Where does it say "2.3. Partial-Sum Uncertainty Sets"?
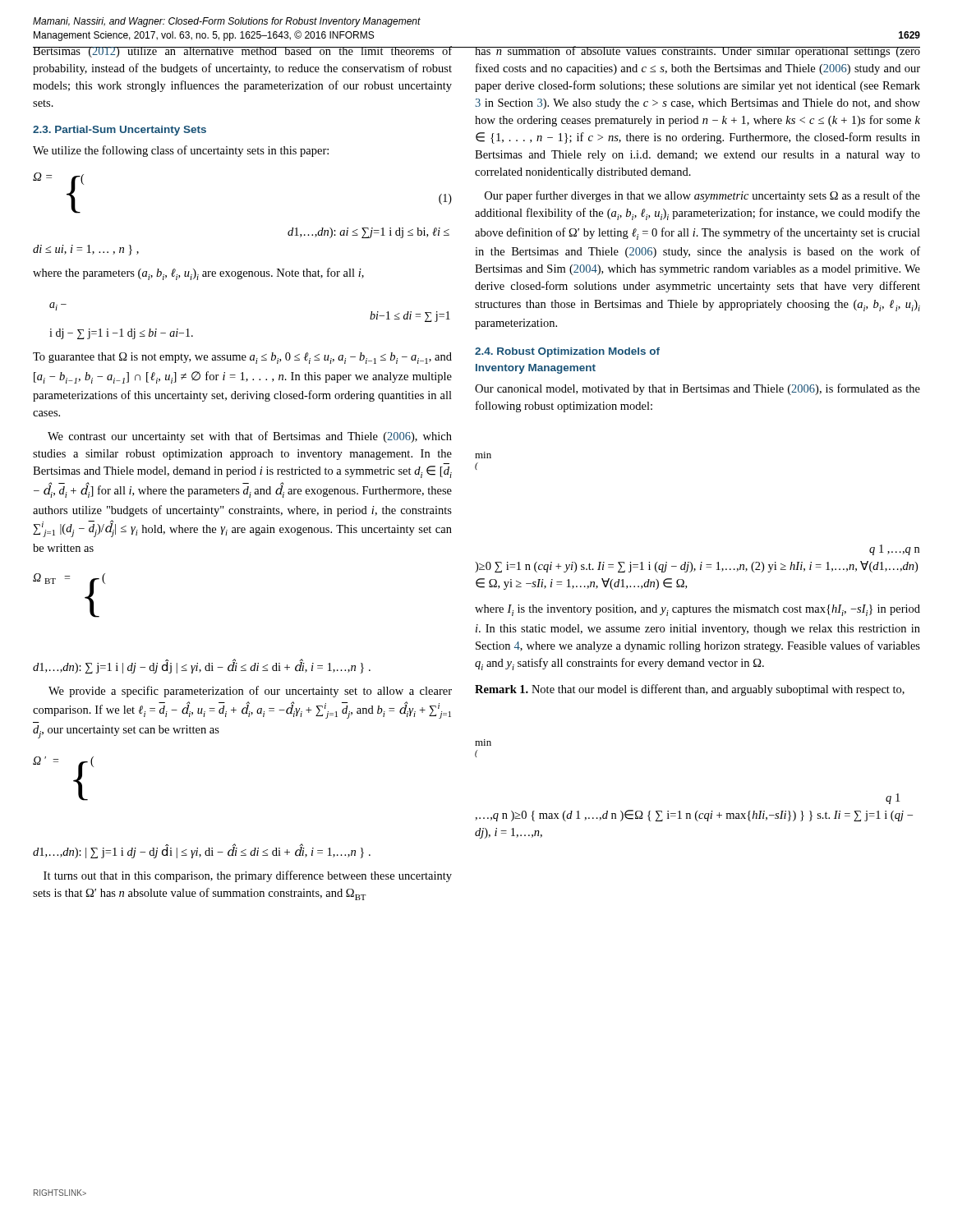Screen dimensions: 1232x953 pos(120,129)
